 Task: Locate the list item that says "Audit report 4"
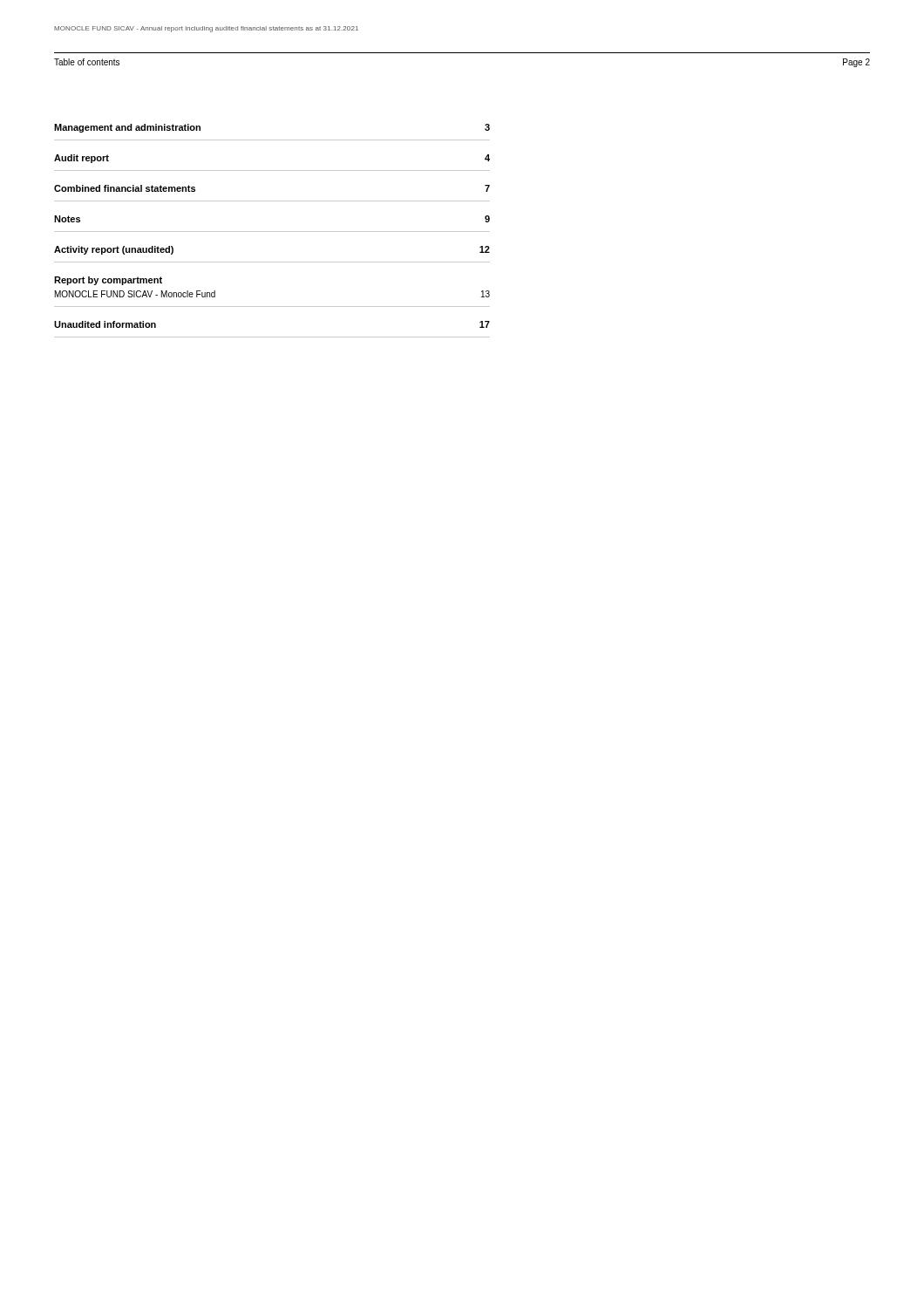pos(76,158)
